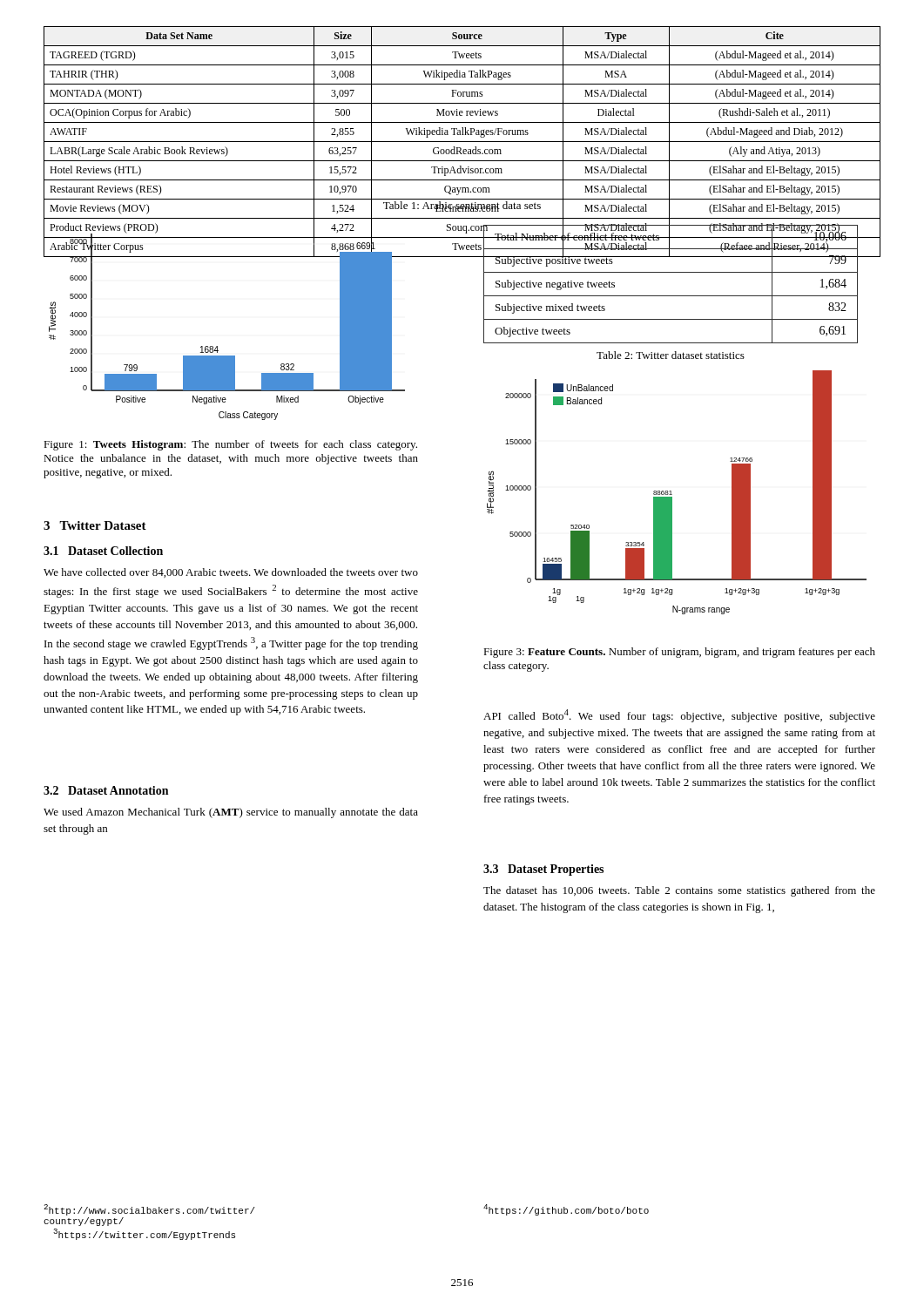
Task: Click on the bar chart
Action: click(x=231, y=329)
